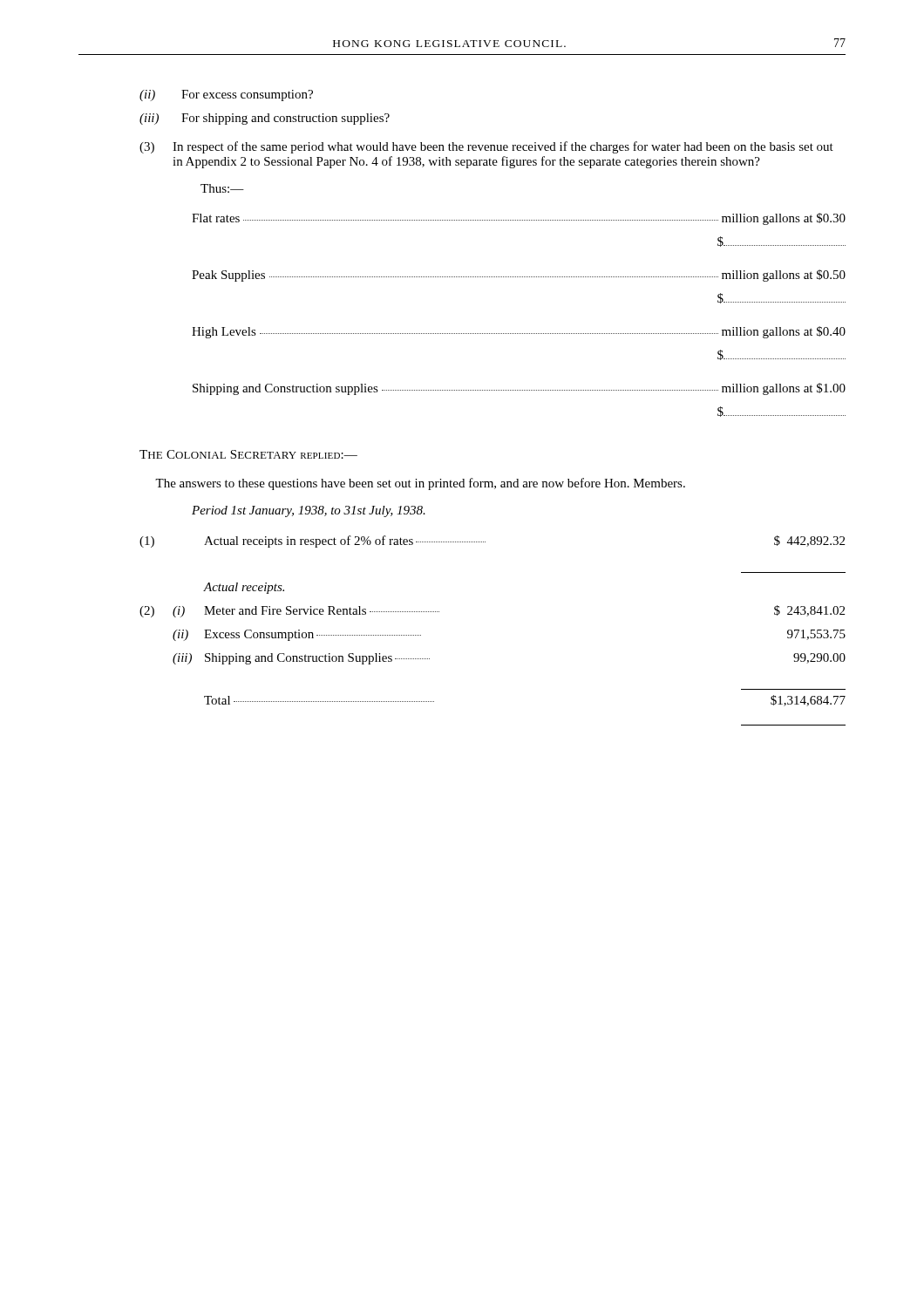
Task: Navigate to the passage starting "(ii) For excess consumption?"
Action: tap(226, 95)
